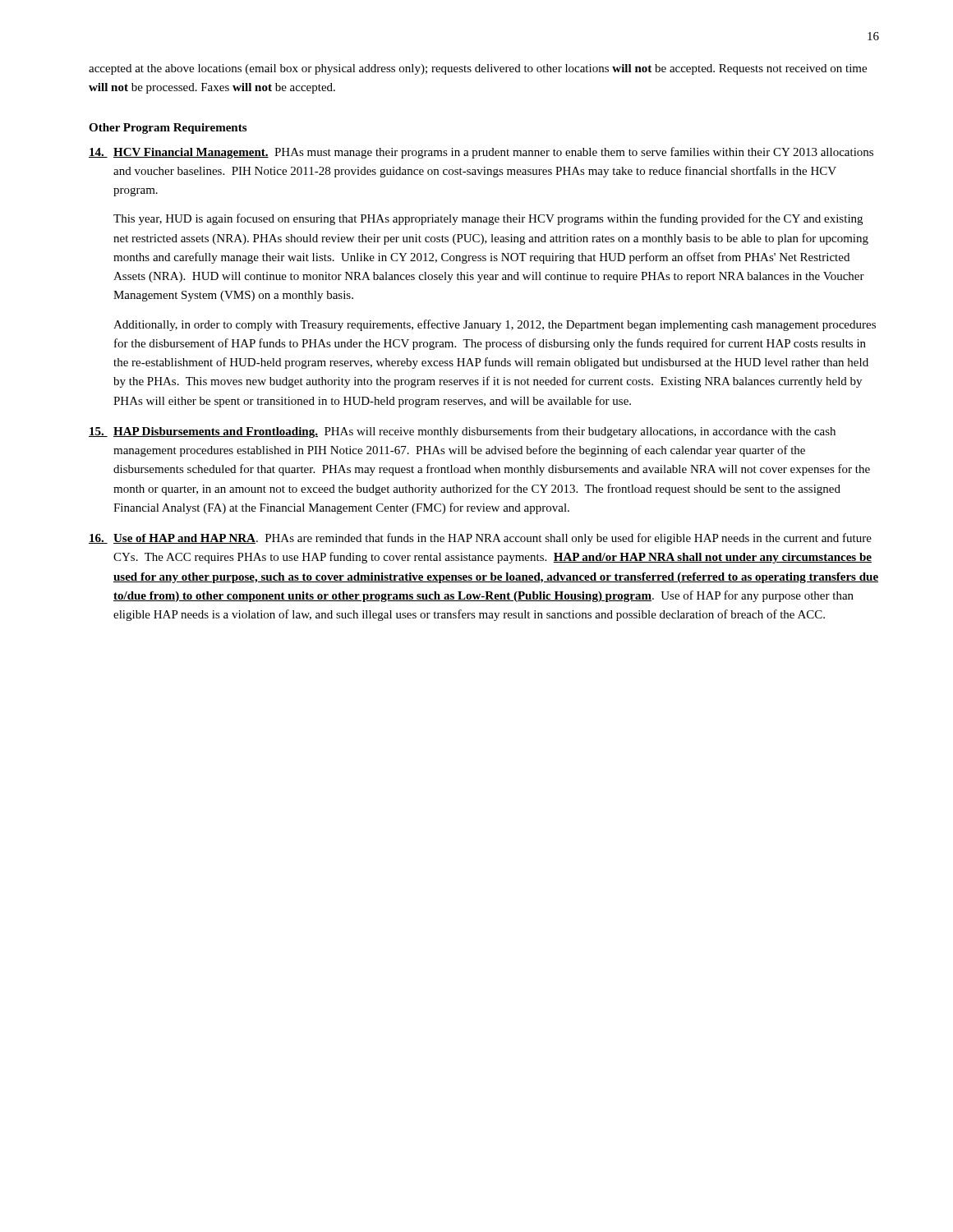Find "Other Program Requirements" on this page
953x1232 pixels.
[x=168, y=127]
